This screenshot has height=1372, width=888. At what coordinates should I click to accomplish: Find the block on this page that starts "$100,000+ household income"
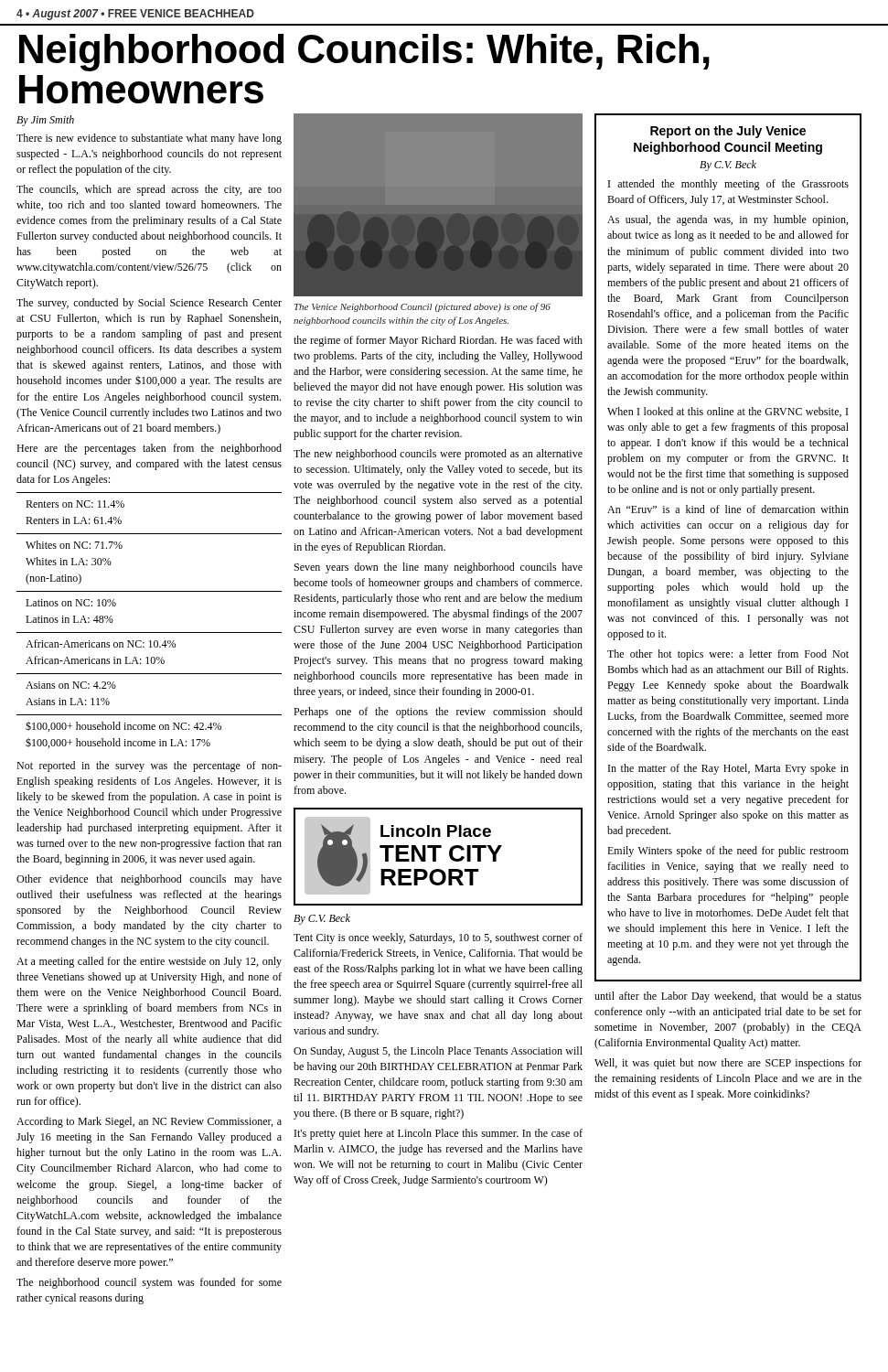(x=124, y=734)
